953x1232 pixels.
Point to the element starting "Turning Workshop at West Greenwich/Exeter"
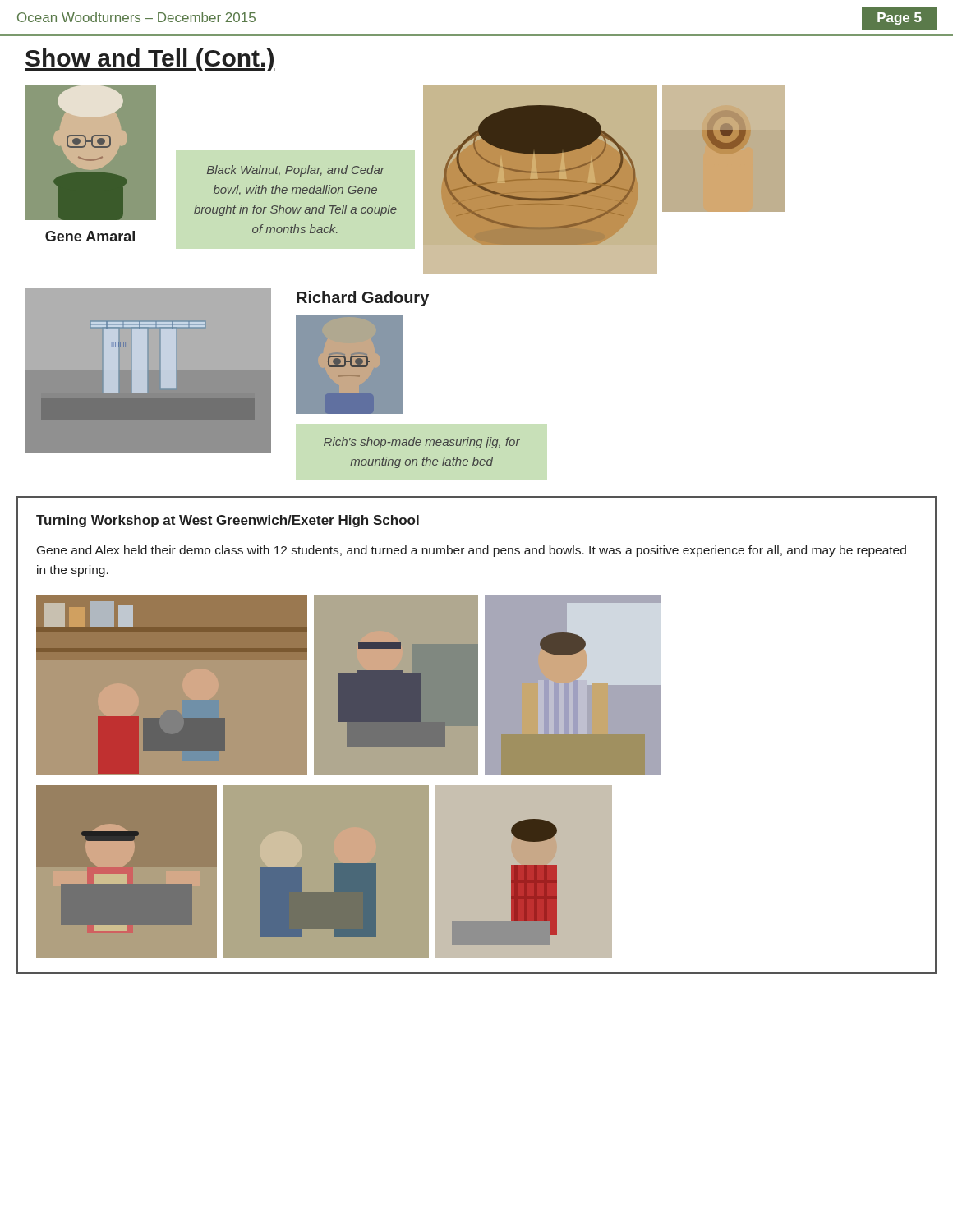[228, 520]
